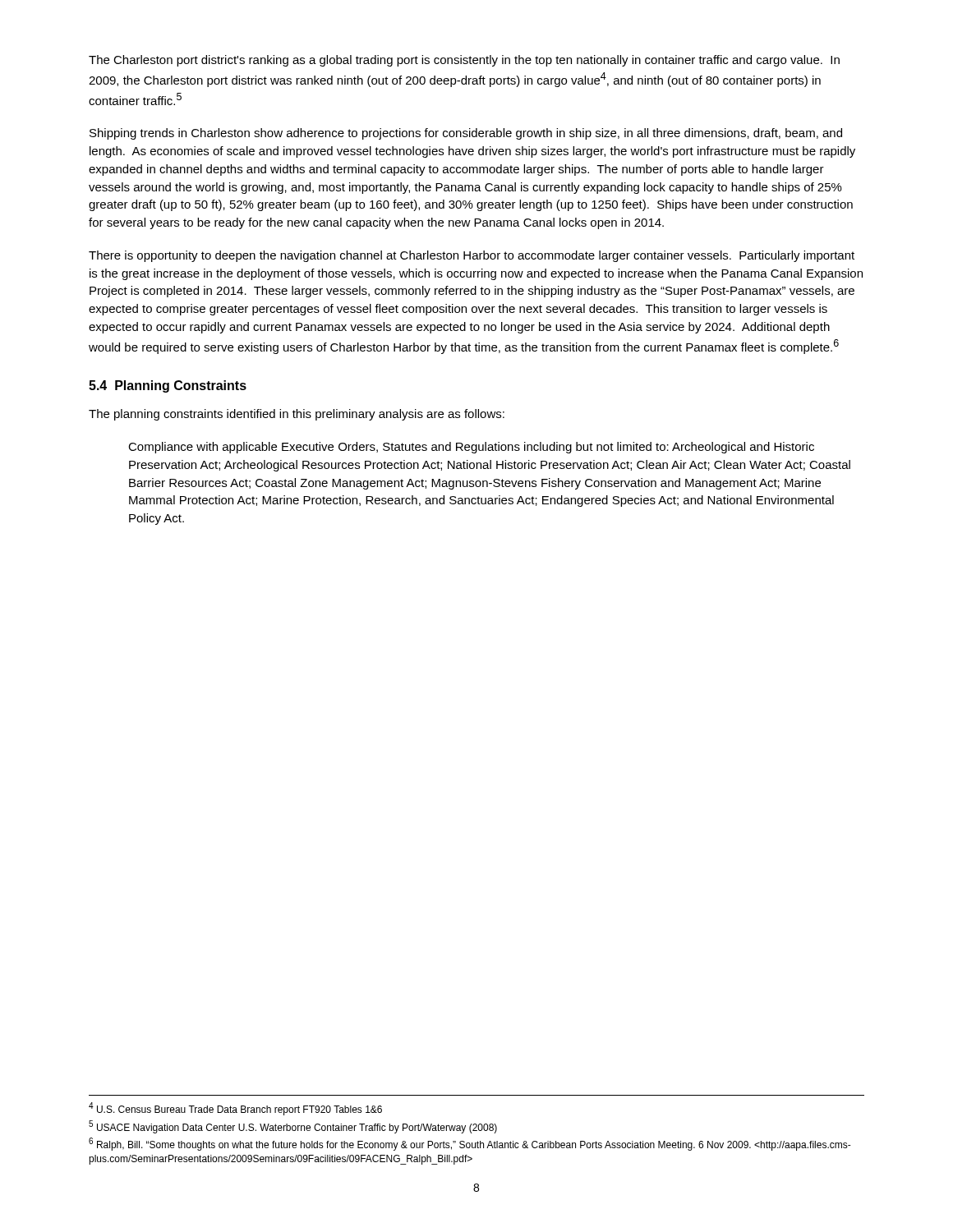This screenshot has height=1232, width=953.
Task: Find the block starting "Shipping trends in Charleston show adherence to"
Action: tap(472, 178)
